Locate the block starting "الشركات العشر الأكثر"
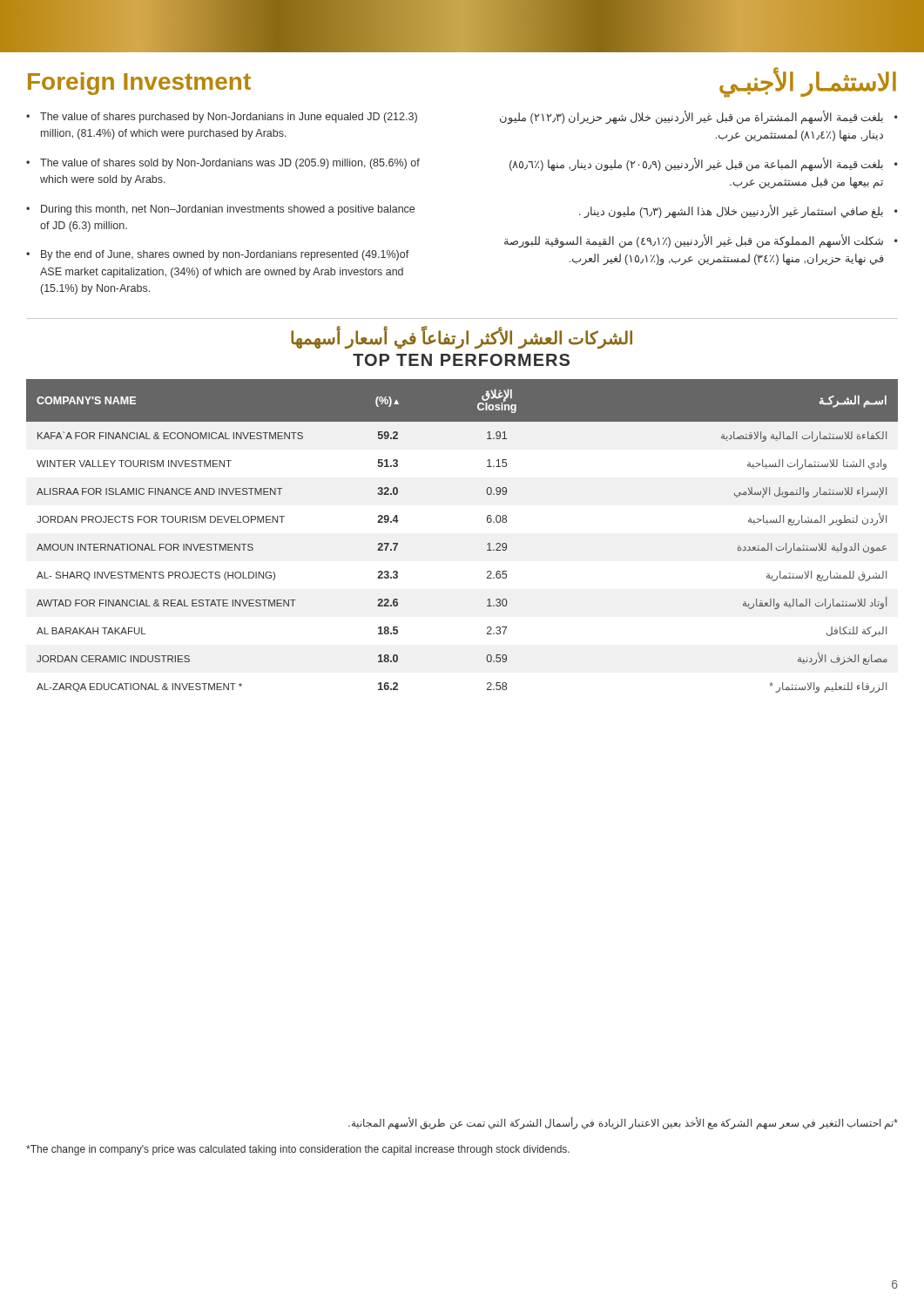The width and height of the screenshot is (924, 1307). [x=462, y=349]
